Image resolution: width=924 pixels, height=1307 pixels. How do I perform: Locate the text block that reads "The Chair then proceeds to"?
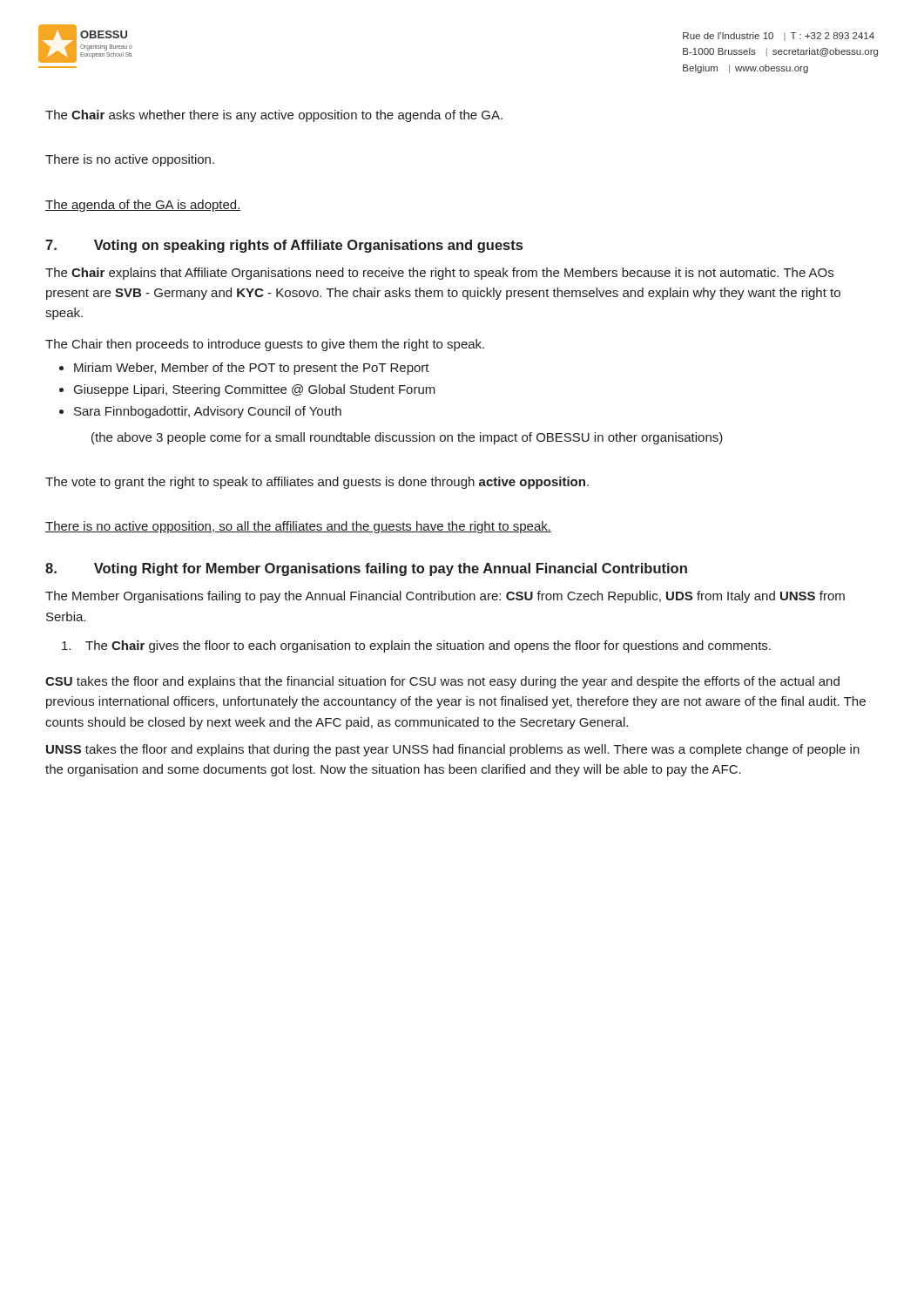(265, 343)
